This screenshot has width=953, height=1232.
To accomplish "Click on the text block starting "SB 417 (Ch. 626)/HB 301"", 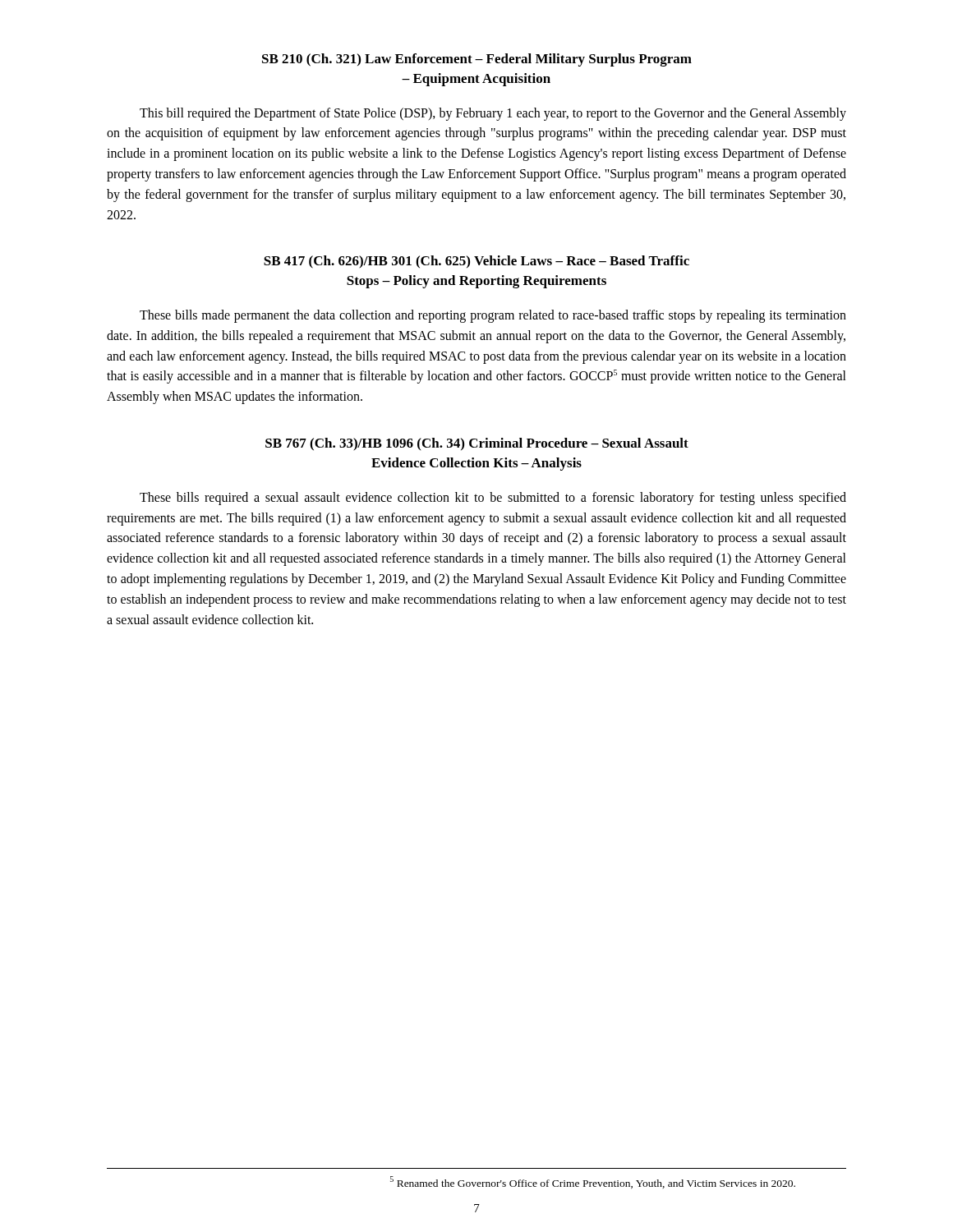I will (x=476, y=271).
